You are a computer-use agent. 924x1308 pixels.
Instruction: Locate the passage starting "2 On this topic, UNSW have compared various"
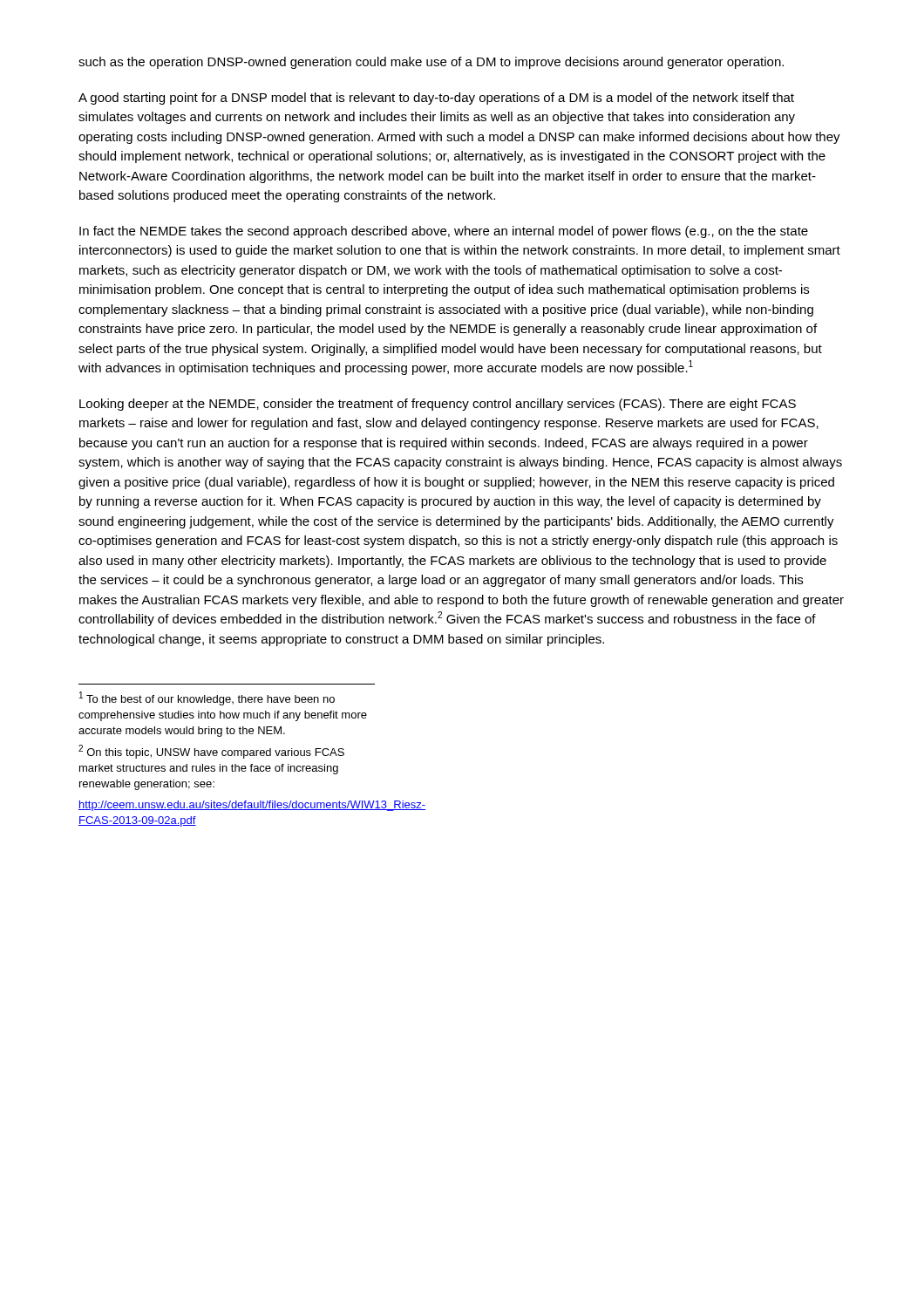[211, 752]
